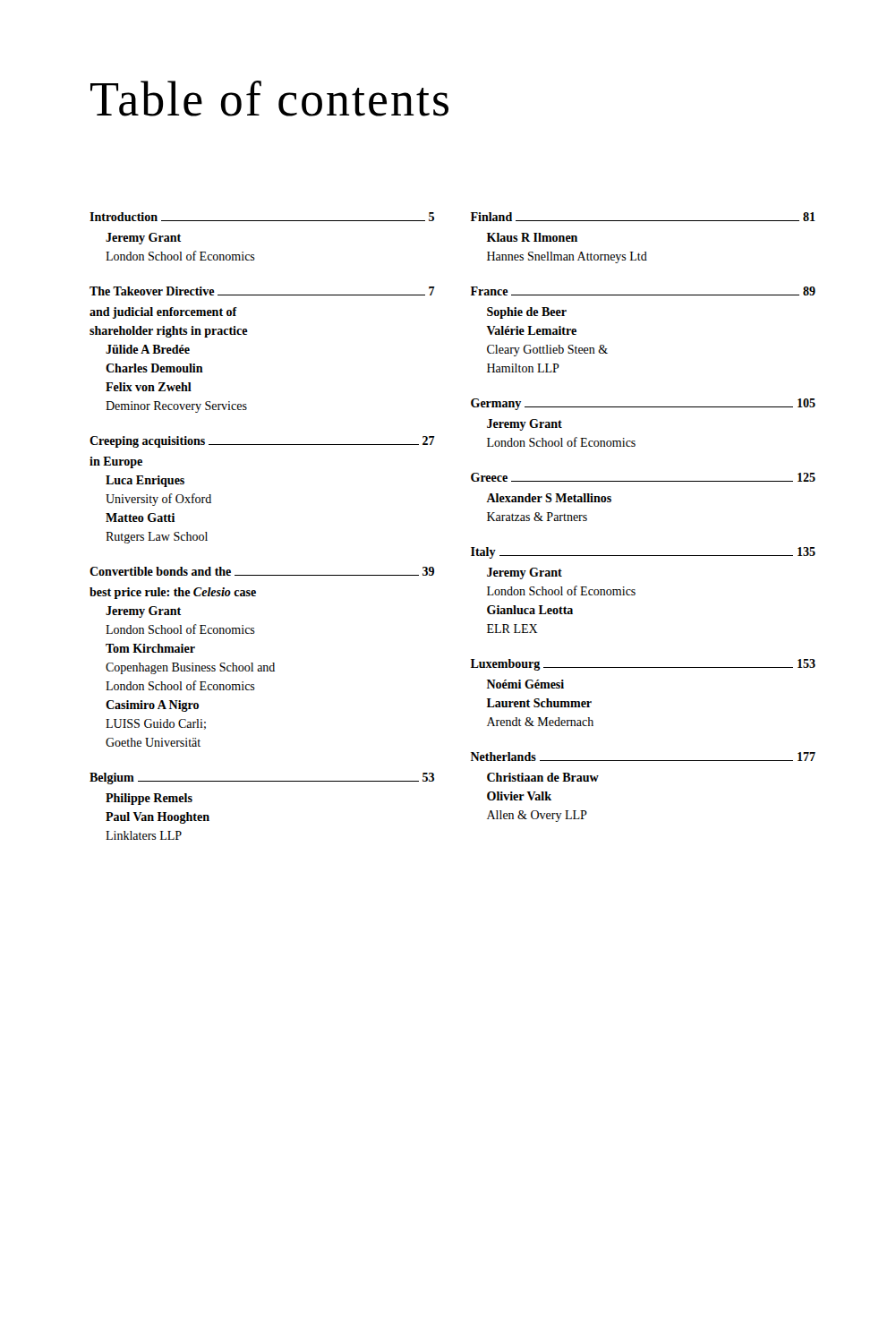Screen dimensions: 1343x896
Task: Locate the list item that reads "France 89 Sophie de"
Action: 643,291
